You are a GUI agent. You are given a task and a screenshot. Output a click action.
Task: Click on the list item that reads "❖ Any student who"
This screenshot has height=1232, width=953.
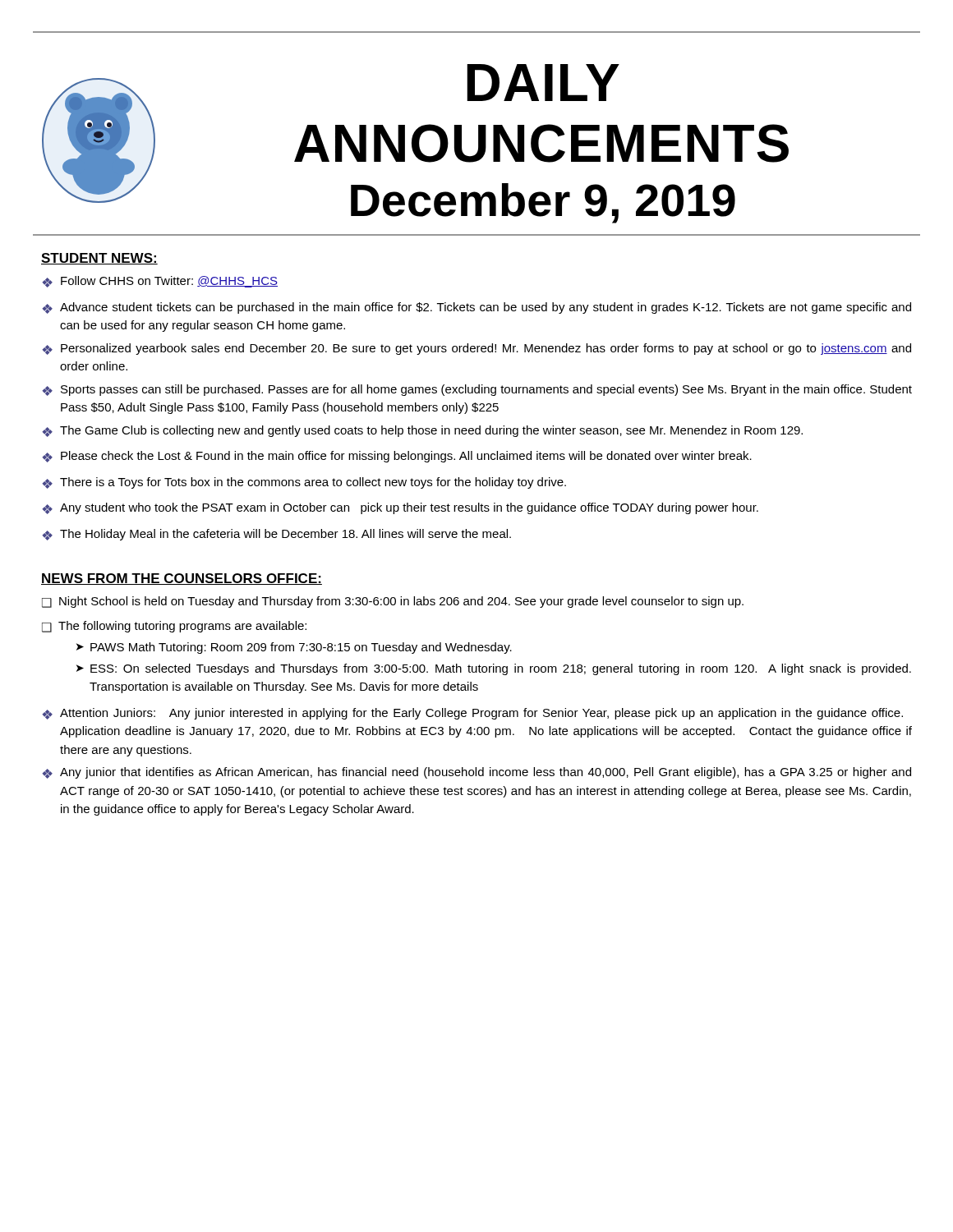coord(400,509)
